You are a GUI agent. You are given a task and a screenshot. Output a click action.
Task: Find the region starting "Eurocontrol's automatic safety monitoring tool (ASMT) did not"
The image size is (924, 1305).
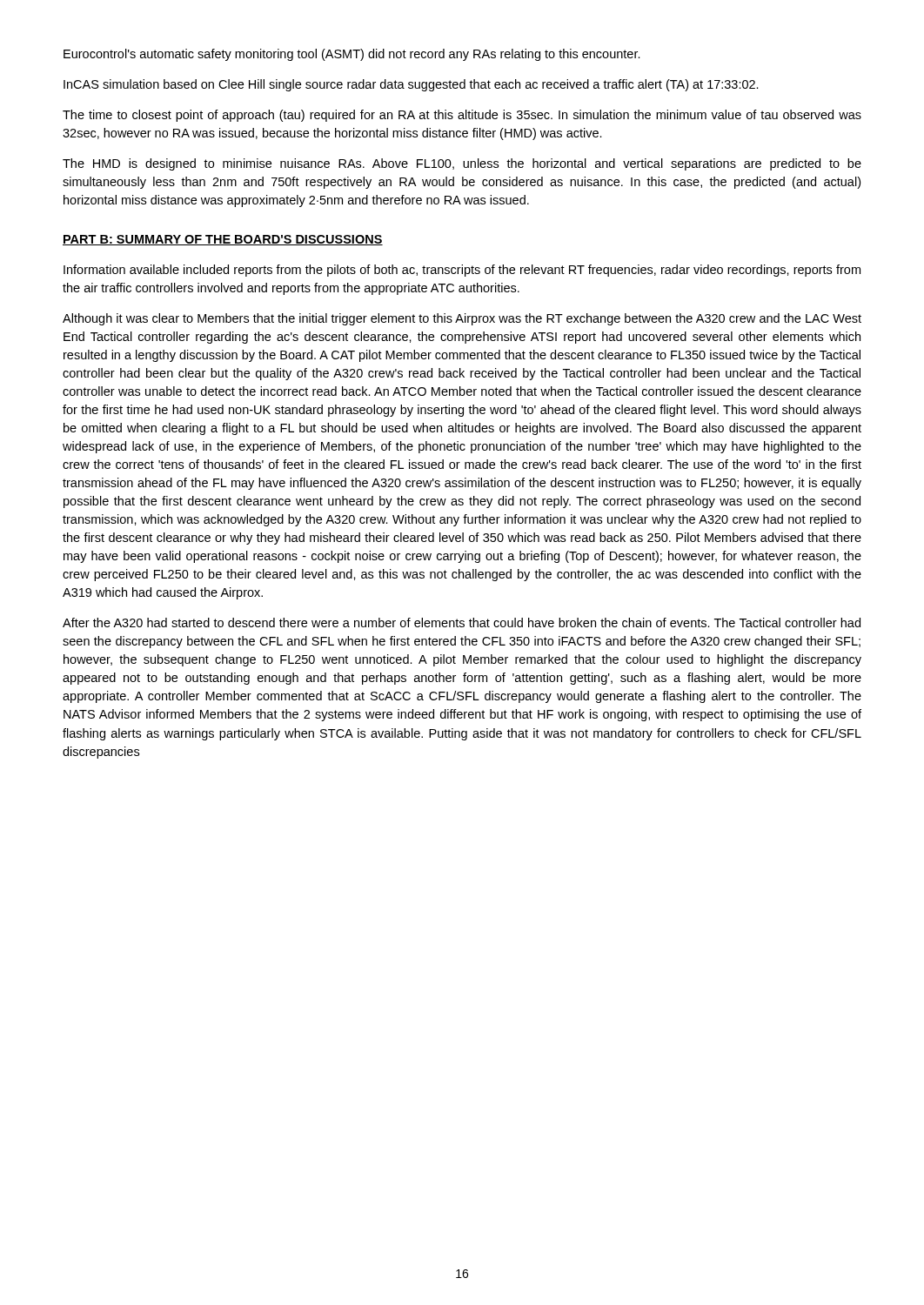pyautogui.click(x=462, y=54)
